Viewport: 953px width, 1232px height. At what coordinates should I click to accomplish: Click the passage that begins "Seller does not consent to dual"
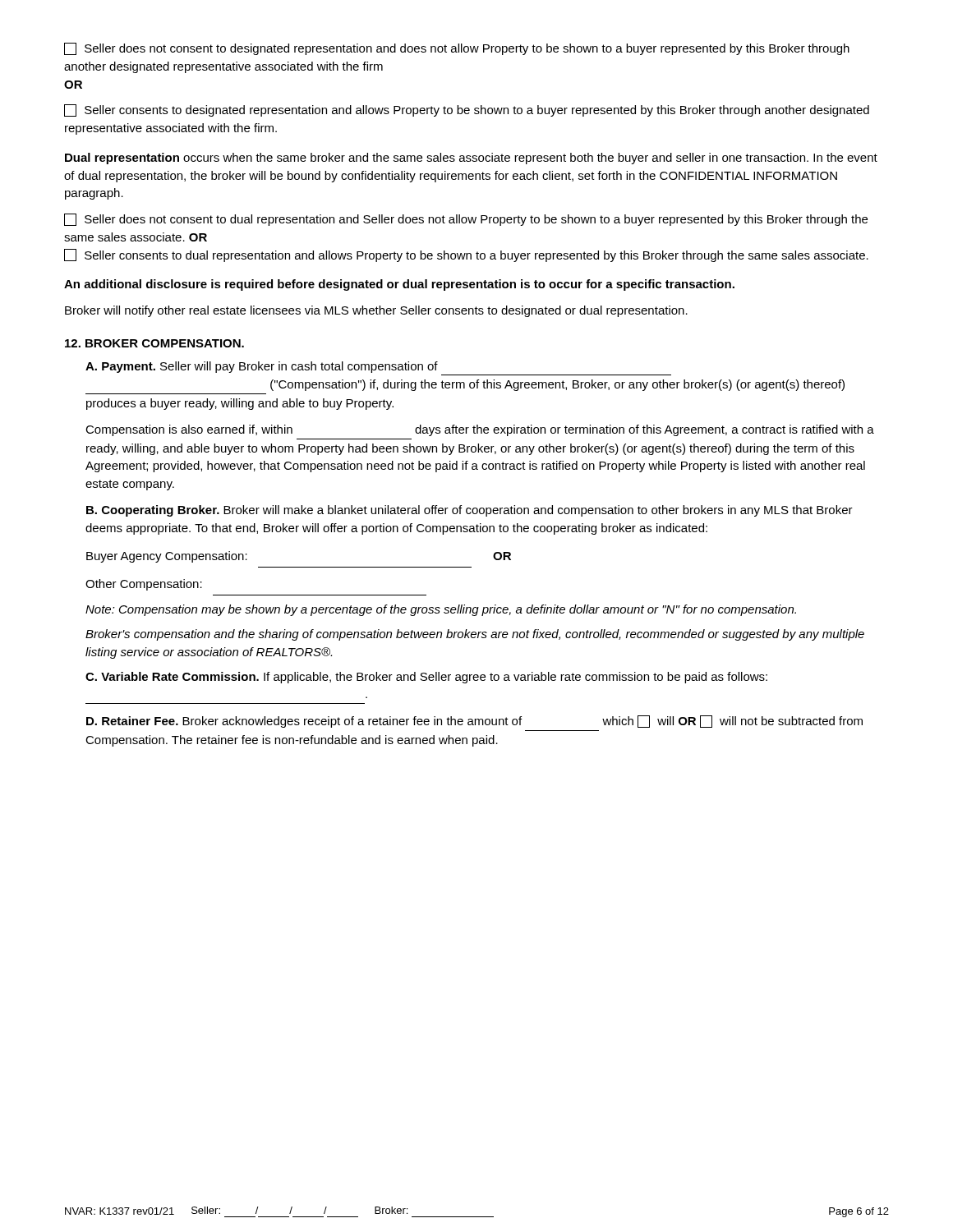466,220
